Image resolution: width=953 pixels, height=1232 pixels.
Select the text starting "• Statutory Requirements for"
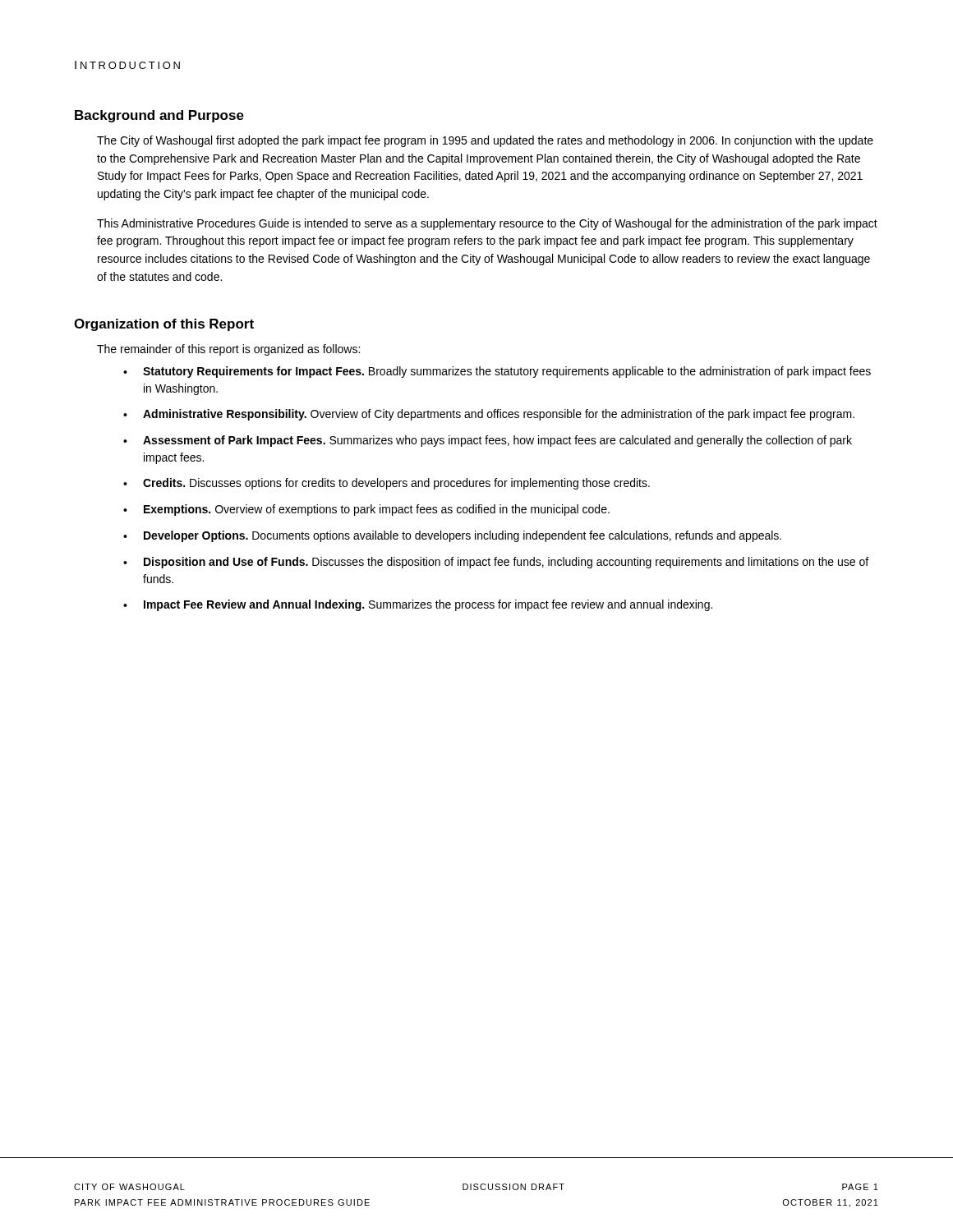click(501, 380)
